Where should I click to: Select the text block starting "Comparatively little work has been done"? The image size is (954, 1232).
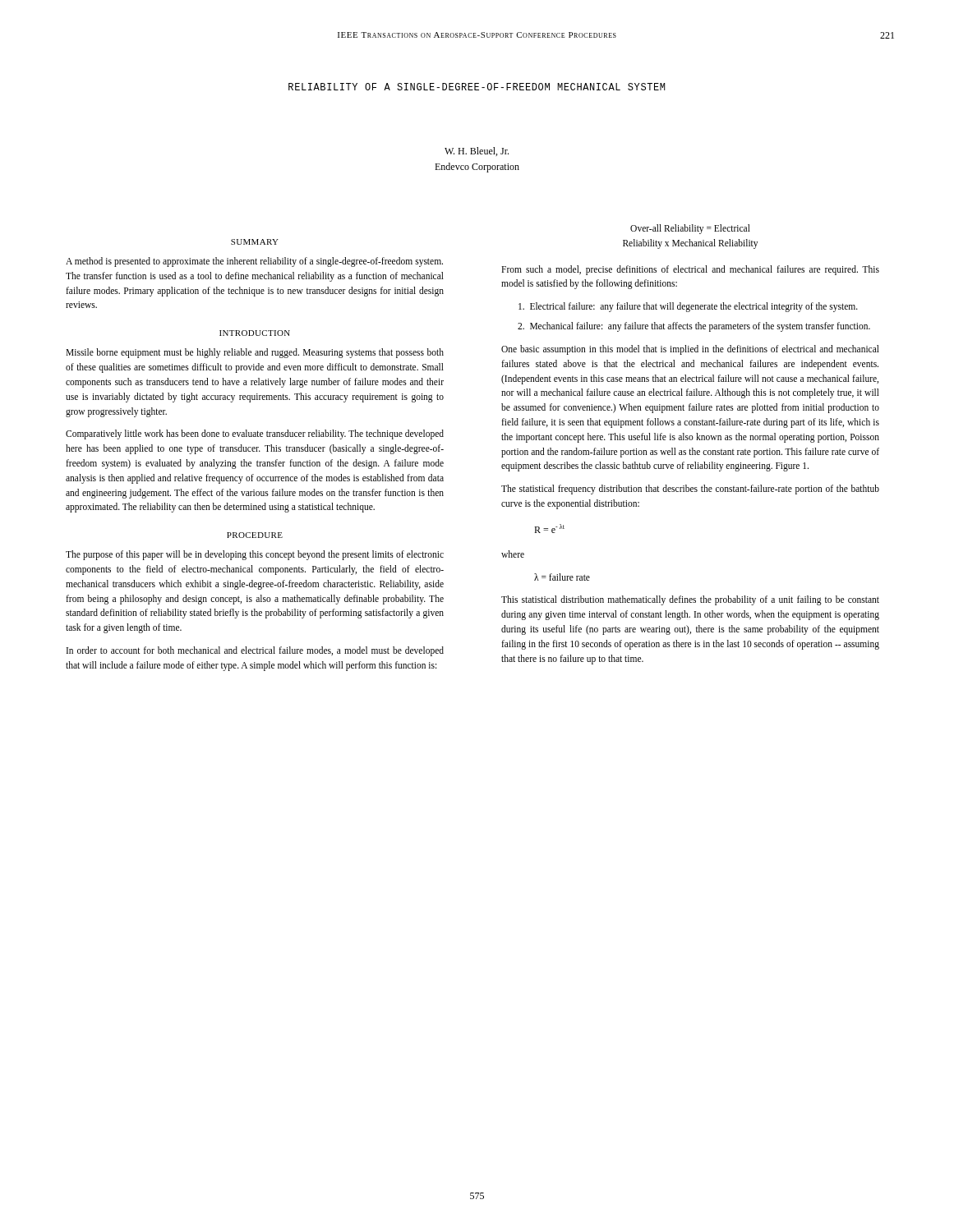(x=255, y=471)
